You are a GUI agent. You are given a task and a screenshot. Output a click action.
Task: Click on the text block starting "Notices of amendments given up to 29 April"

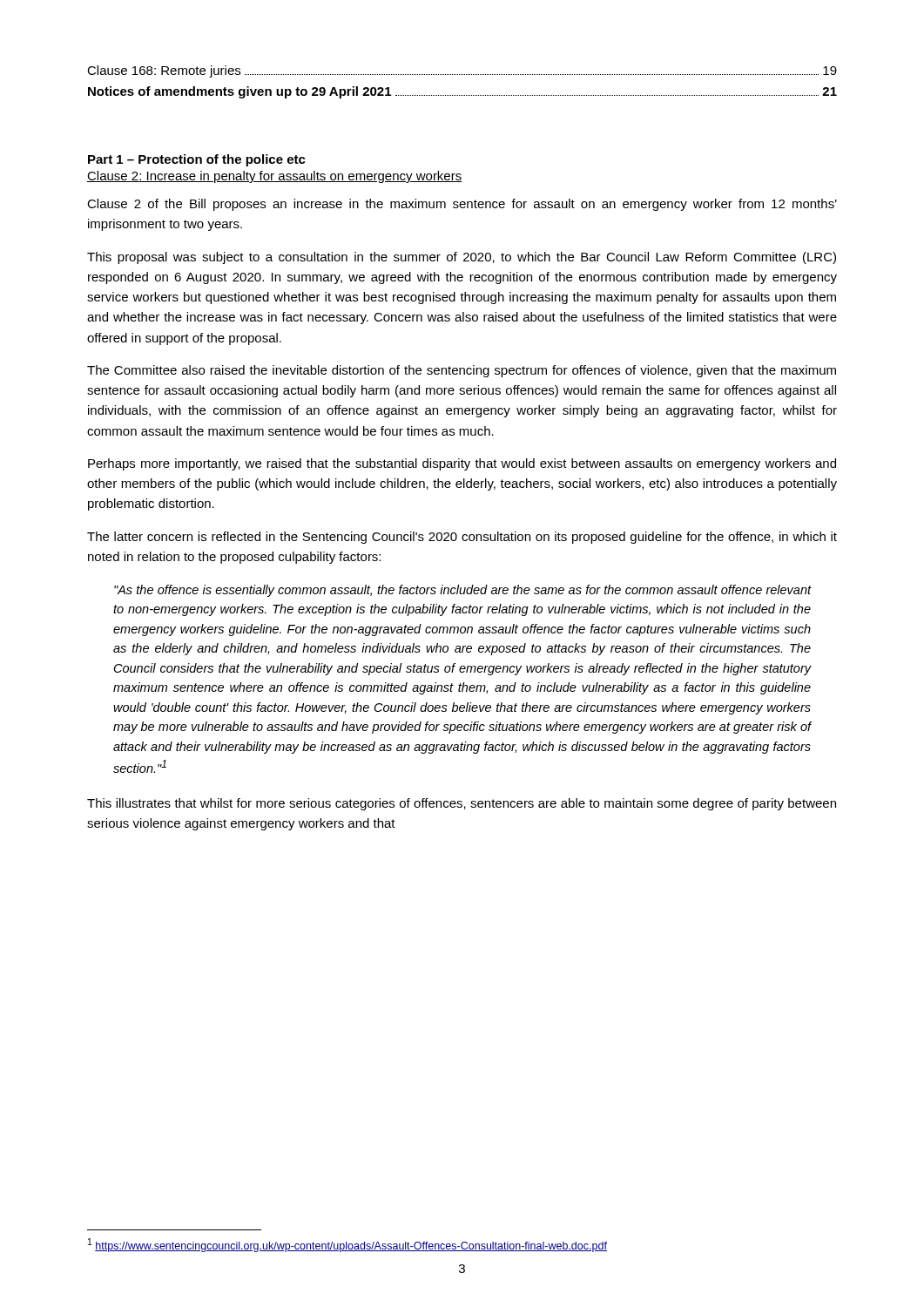coord(462,91)
